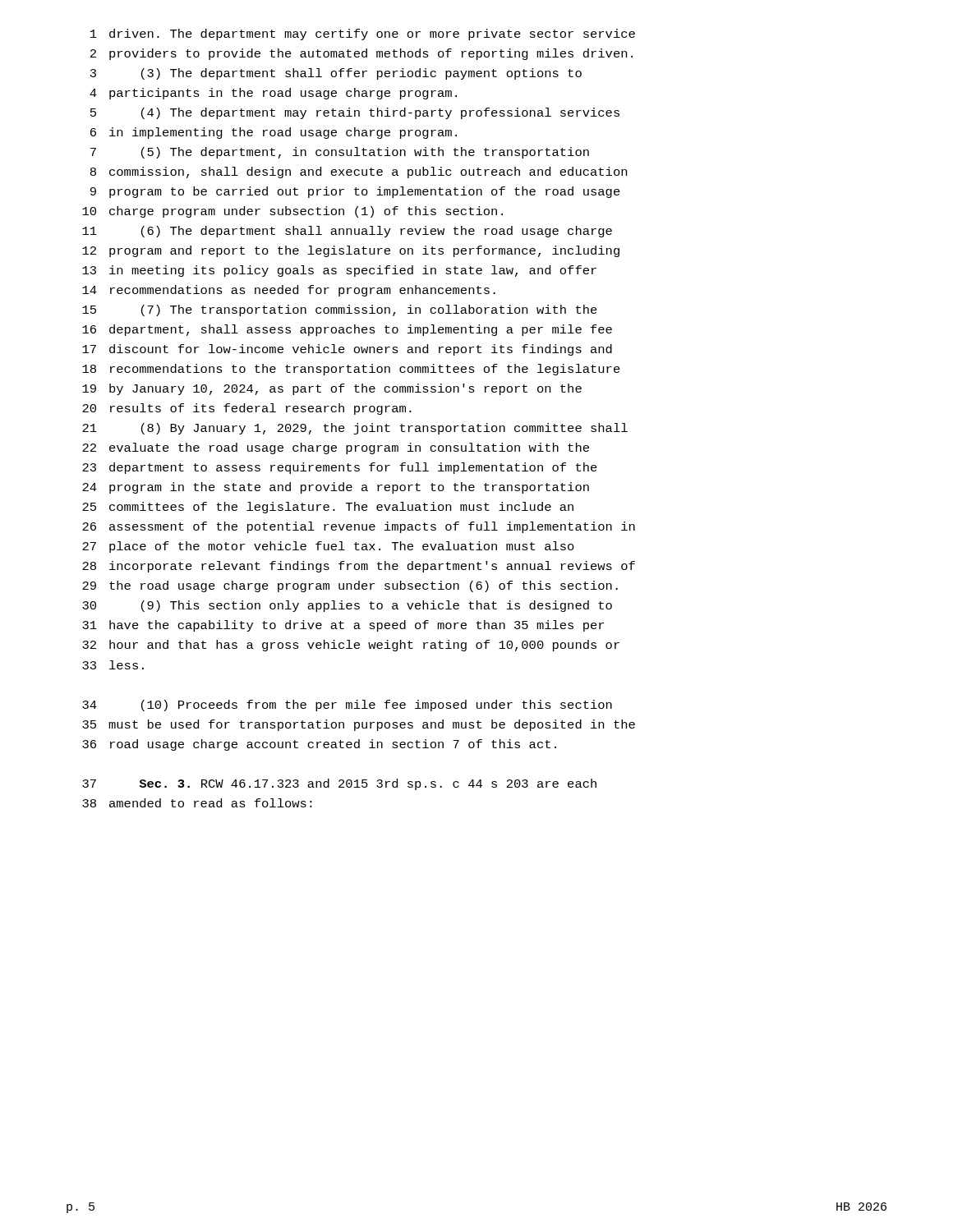
Task: Click on the region starting "16 department, shall assess approaches to implementing a"
Action: pyautogui.click(x=476, y=330)
